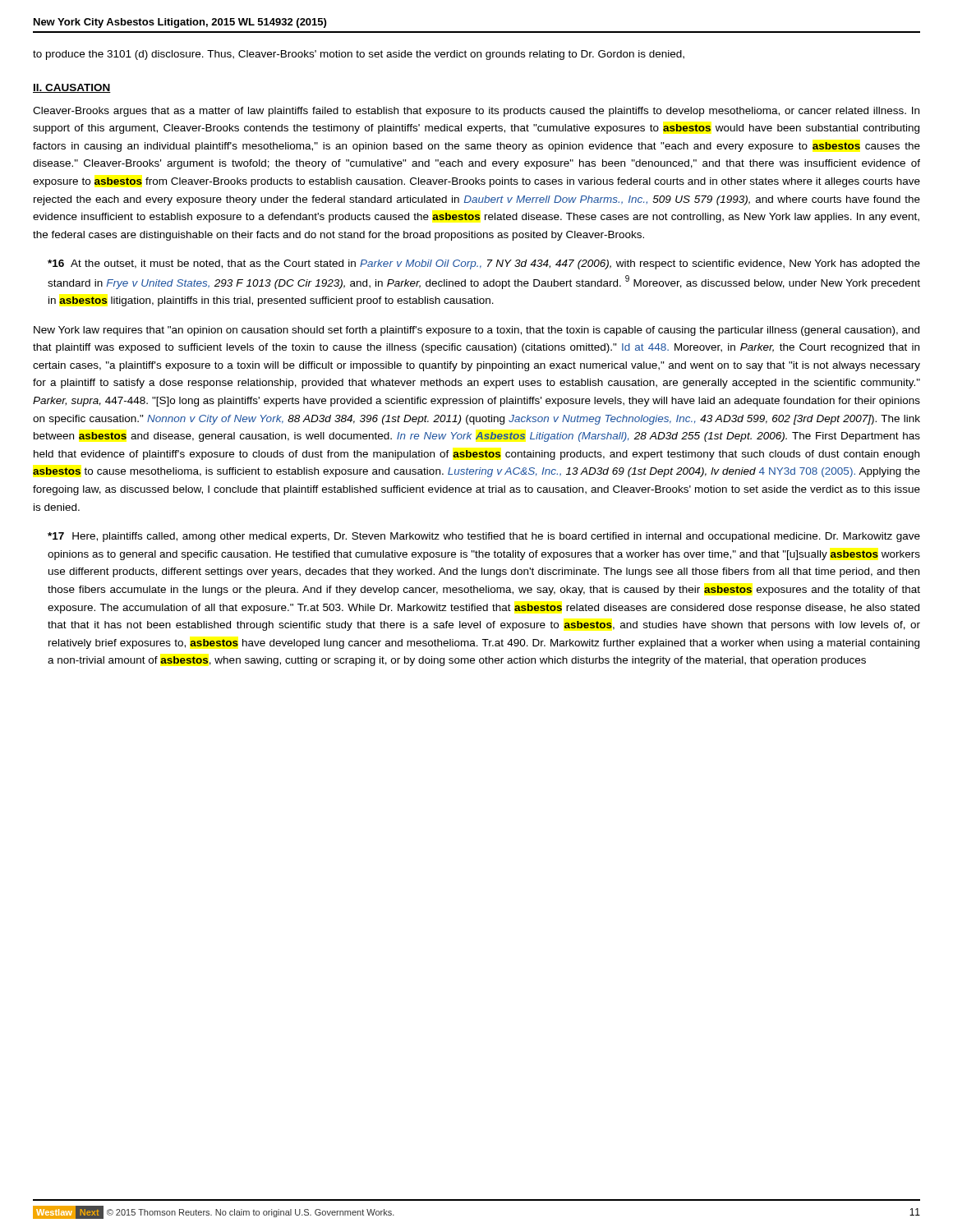
Task: Locate the block of text that opens with "to produce the 3101 (d) disclosure. Thus,"
Action: (x=359, y=54)
